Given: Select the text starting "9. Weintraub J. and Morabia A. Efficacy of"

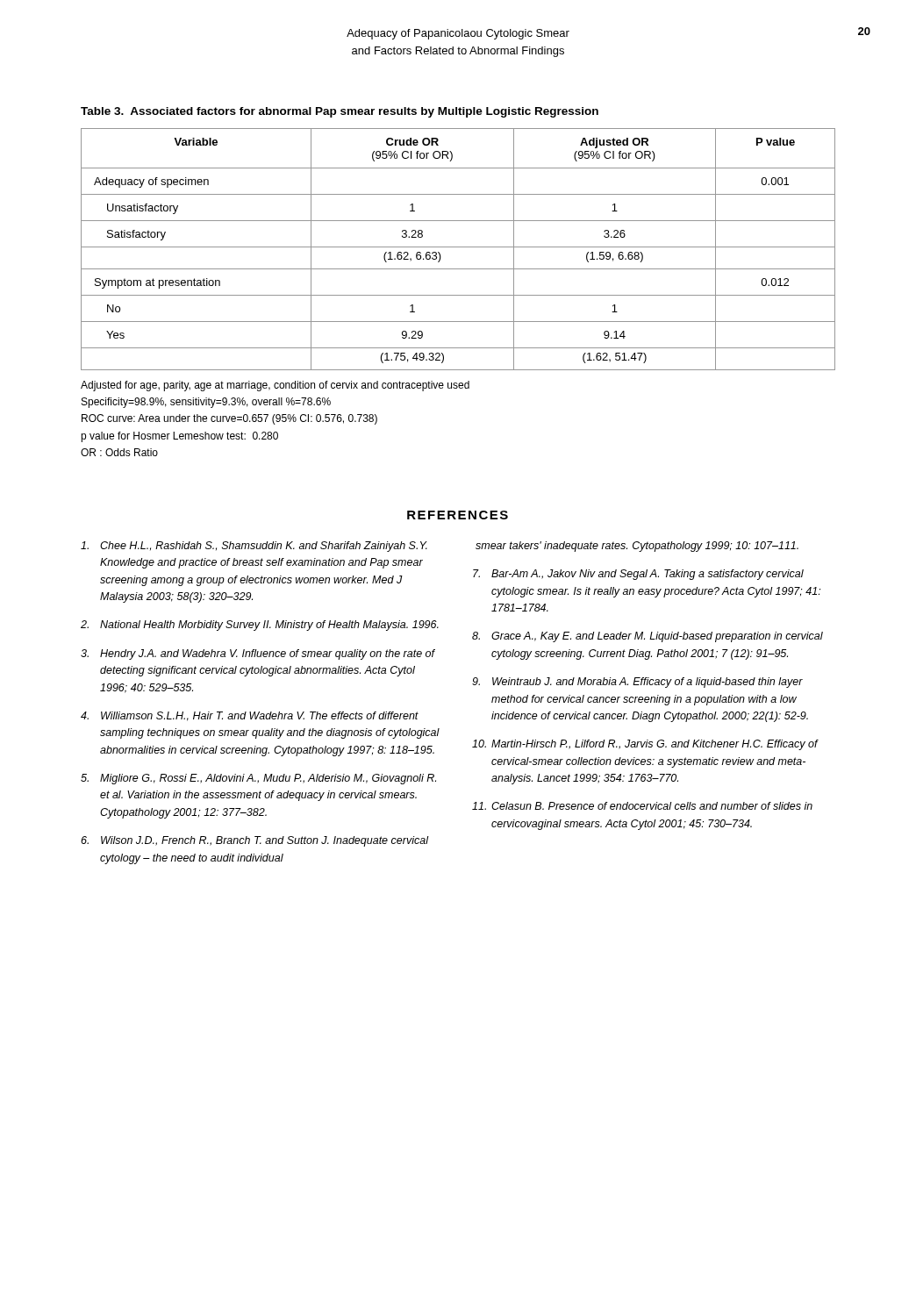Looking at the screenshot, I should click(654, 699).
